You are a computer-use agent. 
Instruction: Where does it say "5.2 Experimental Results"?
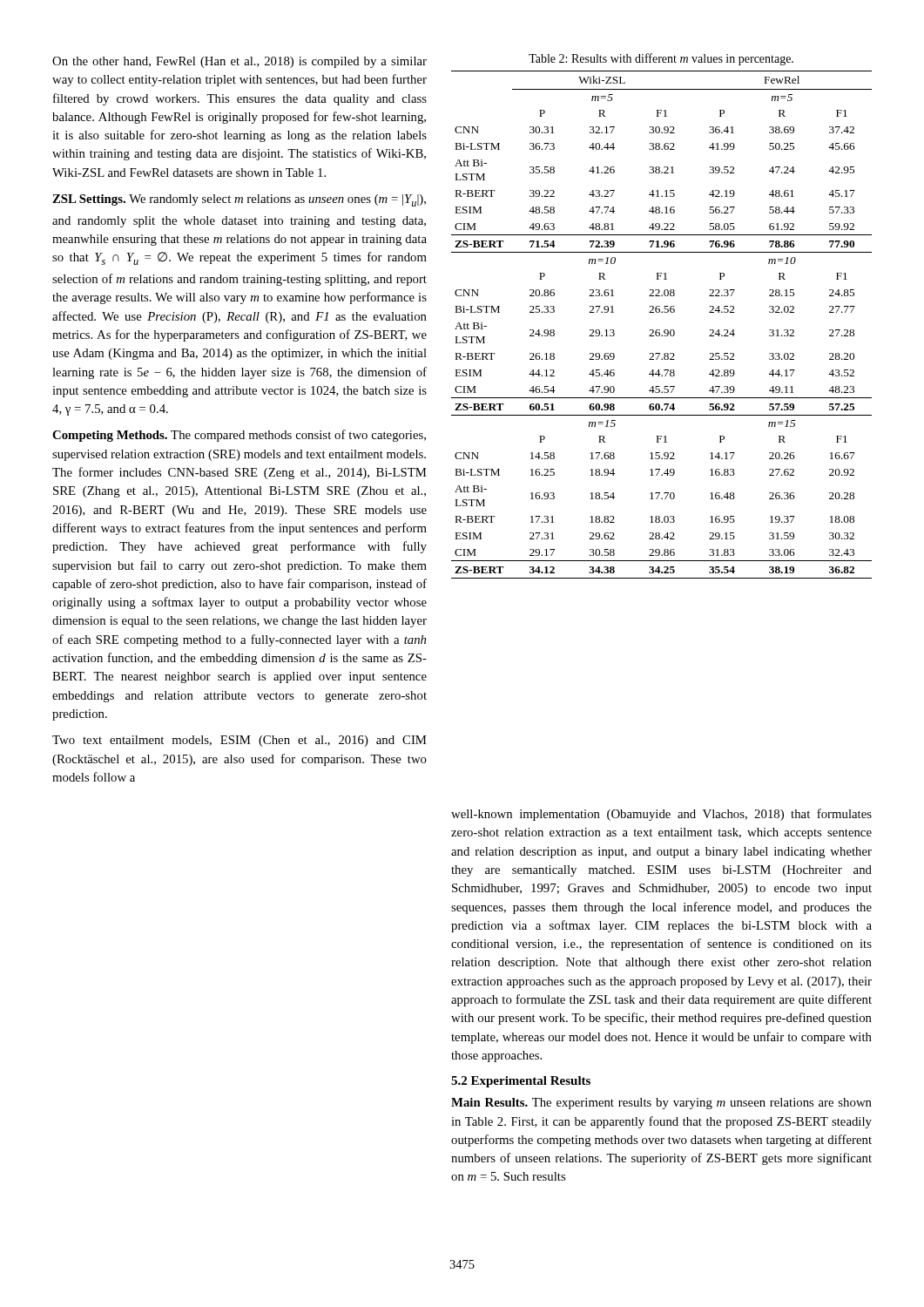(x=521, y=1081)
